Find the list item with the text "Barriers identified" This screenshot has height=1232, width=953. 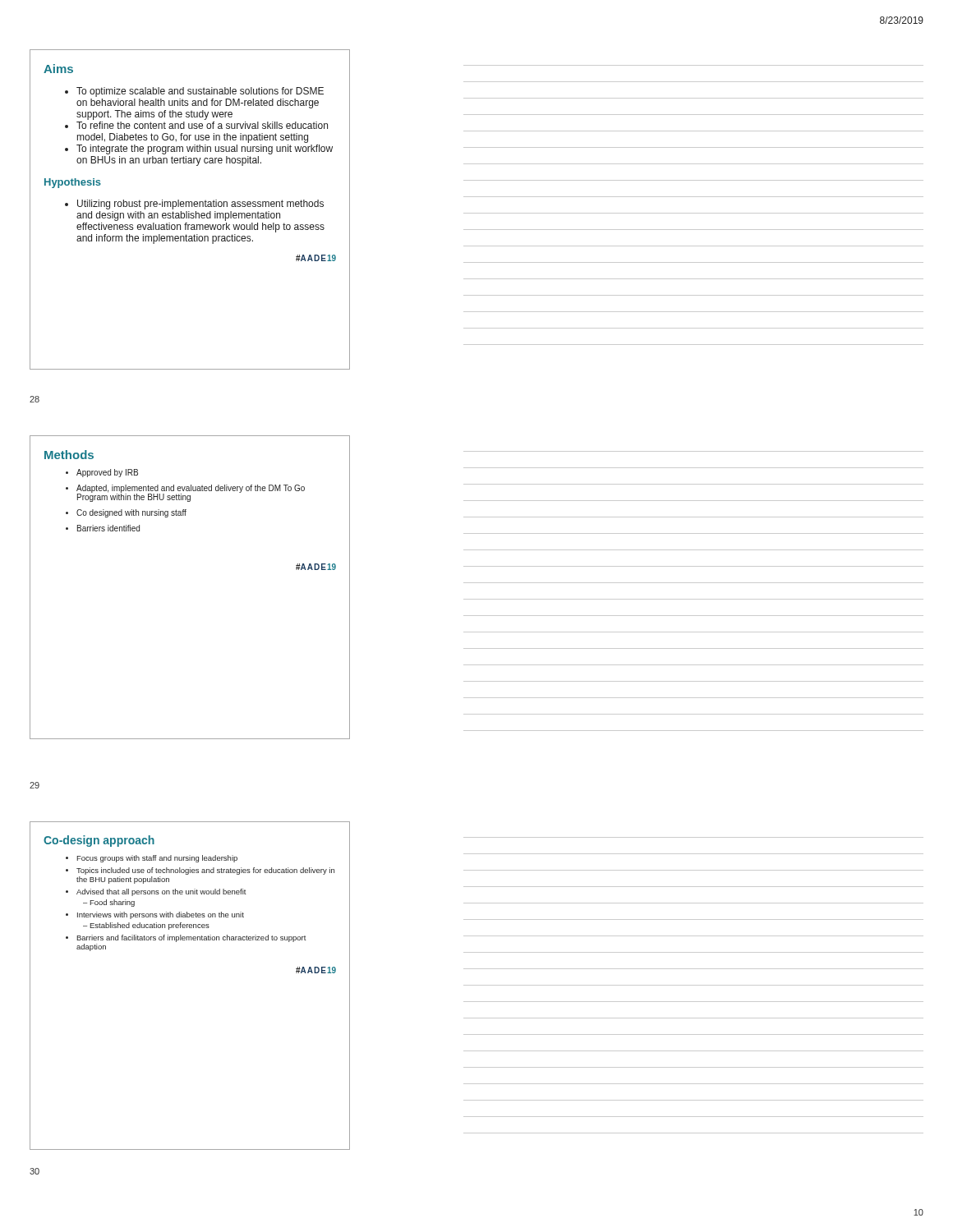tap(108, 529)
